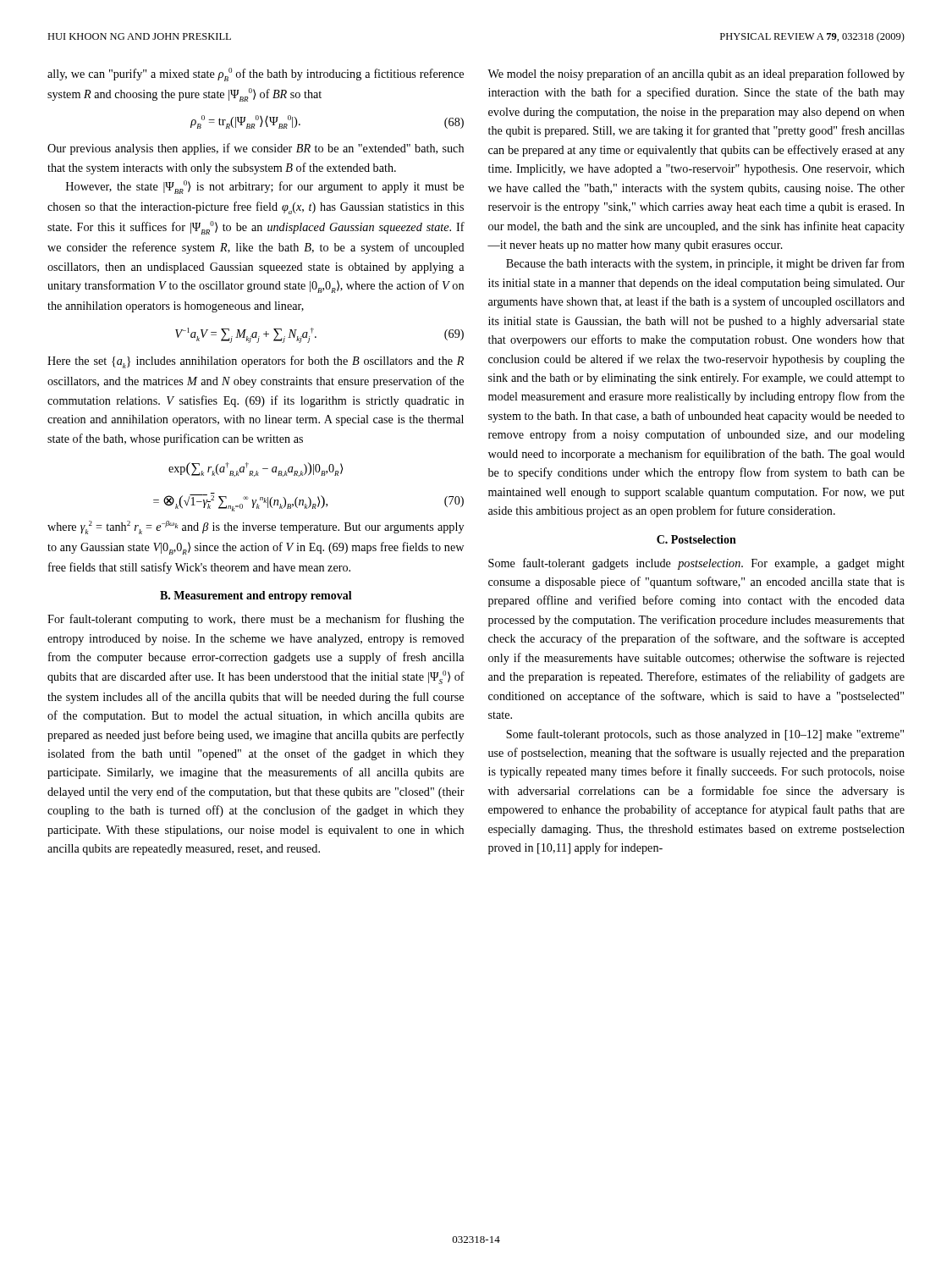Find the formula containing "exp(∑k rk(a†B,ka†R,k − aB,kaR,k))|0B,0R⟩ = ⊗k(√1−γk2 ∑nk=0∞ γknk|(nk)B,(nk)R⟩),"
The height and width of the screenshot is (1270, 952).
pyautogui.click(x=256, y=485)
